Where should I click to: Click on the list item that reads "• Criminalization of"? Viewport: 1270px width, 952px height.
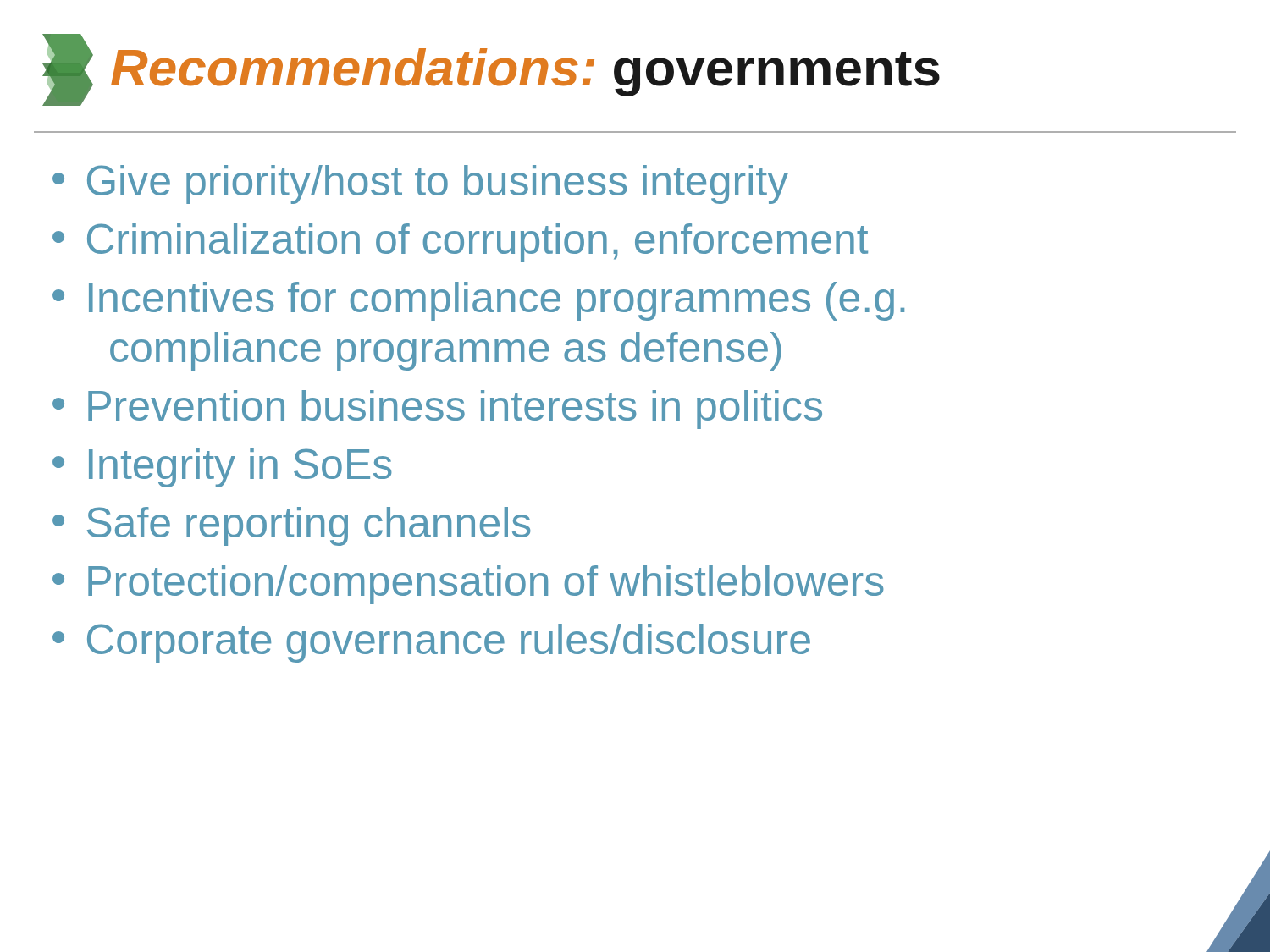tap(460, 240)
